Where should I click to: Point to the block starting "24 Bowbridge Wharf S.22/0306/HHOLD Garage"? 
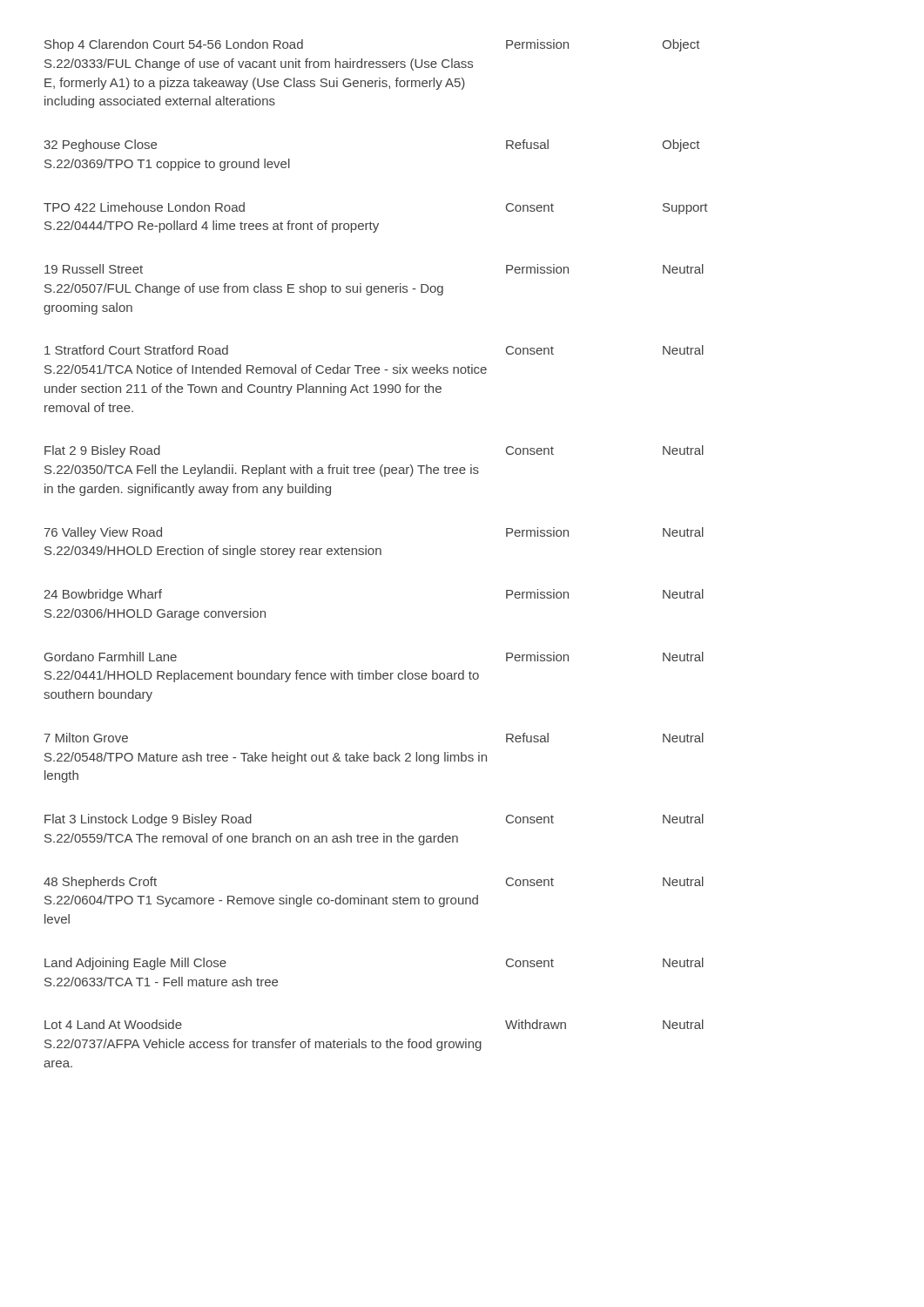coord(103,595)
